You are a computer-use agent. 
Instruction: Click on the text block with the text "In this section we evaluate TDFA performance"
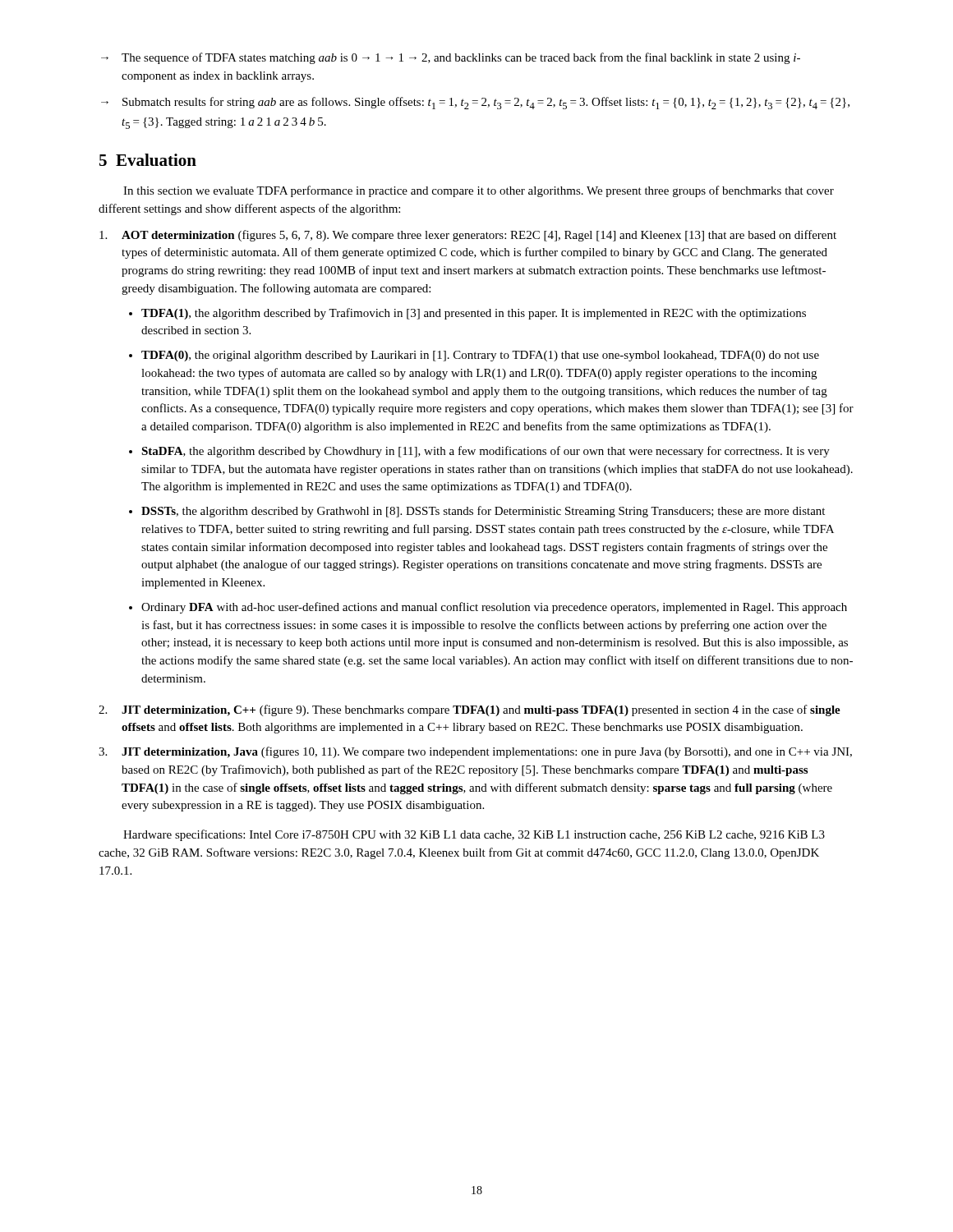coord(466,200)
